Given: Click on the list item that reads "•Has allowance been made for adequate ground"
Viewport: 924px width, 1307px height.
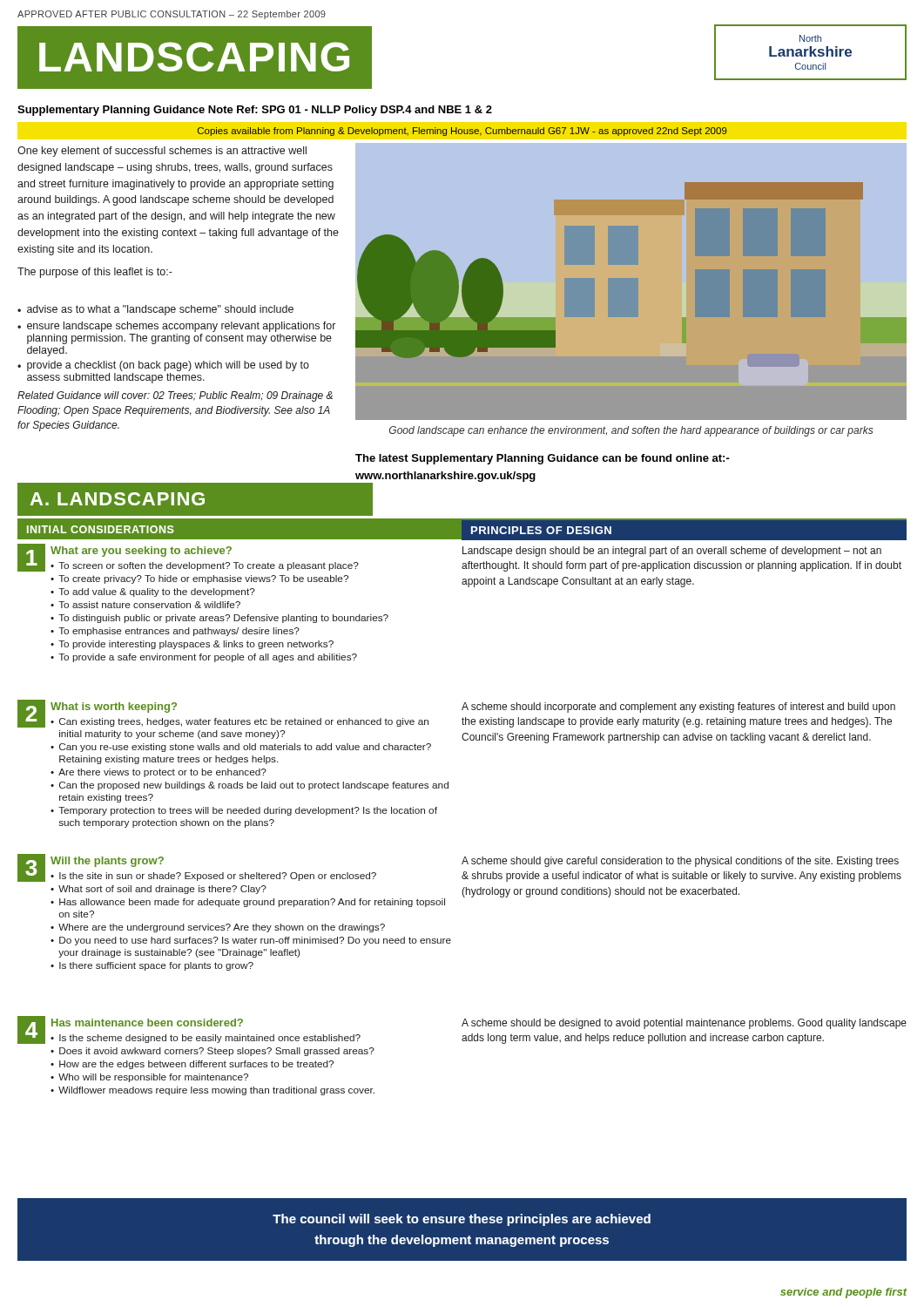Looking at the screenshot, I should click(x=252, y=908).
